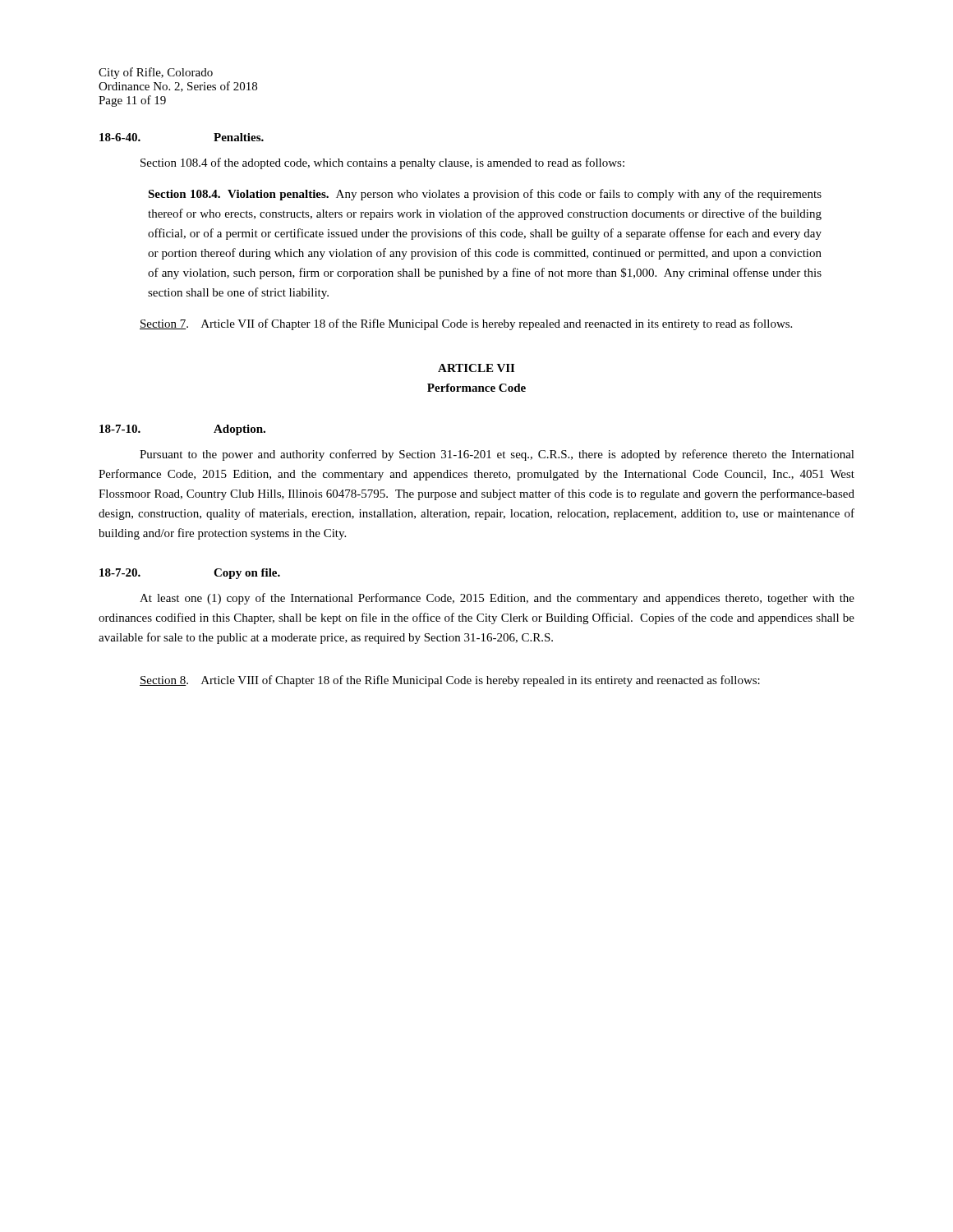Navigate to the text block starting "Section 108.4. Violation"
Image resolution: width=953 pixels, height=1232 pixels.
(x=485, y=243)
